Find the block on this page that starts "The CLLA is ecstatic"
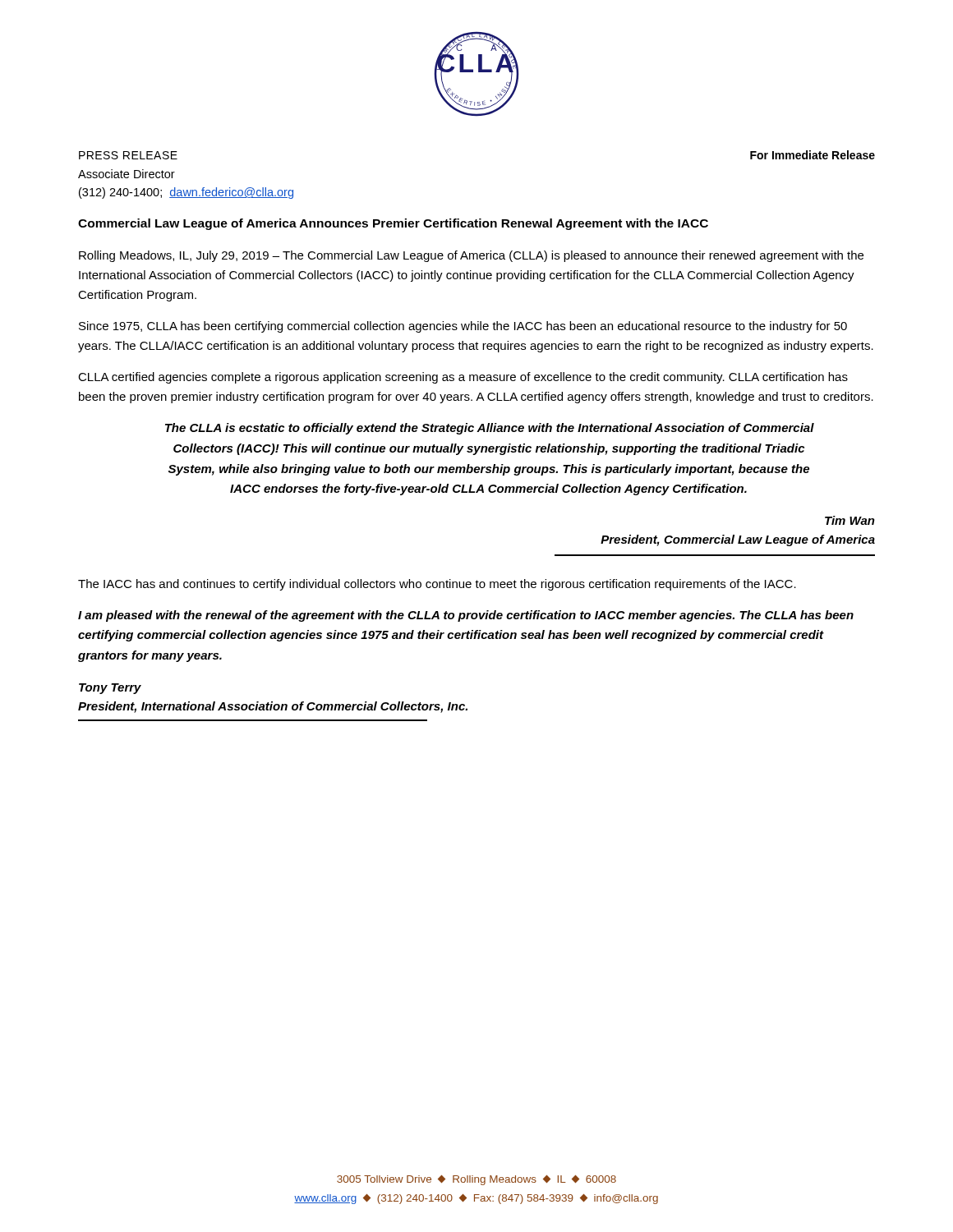953x1232 pixels. [489, 458]
